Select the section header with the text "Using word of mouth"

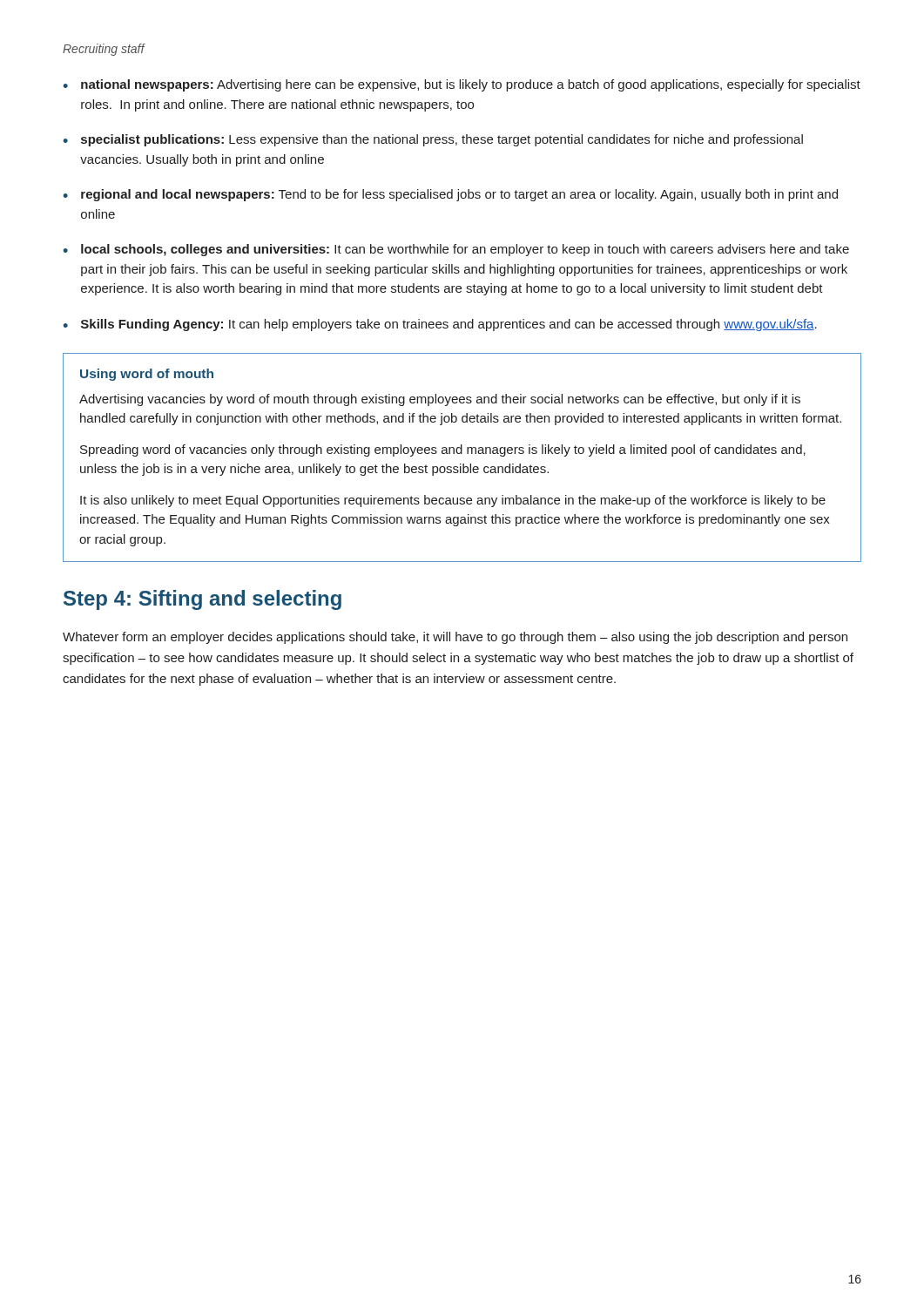147,373
